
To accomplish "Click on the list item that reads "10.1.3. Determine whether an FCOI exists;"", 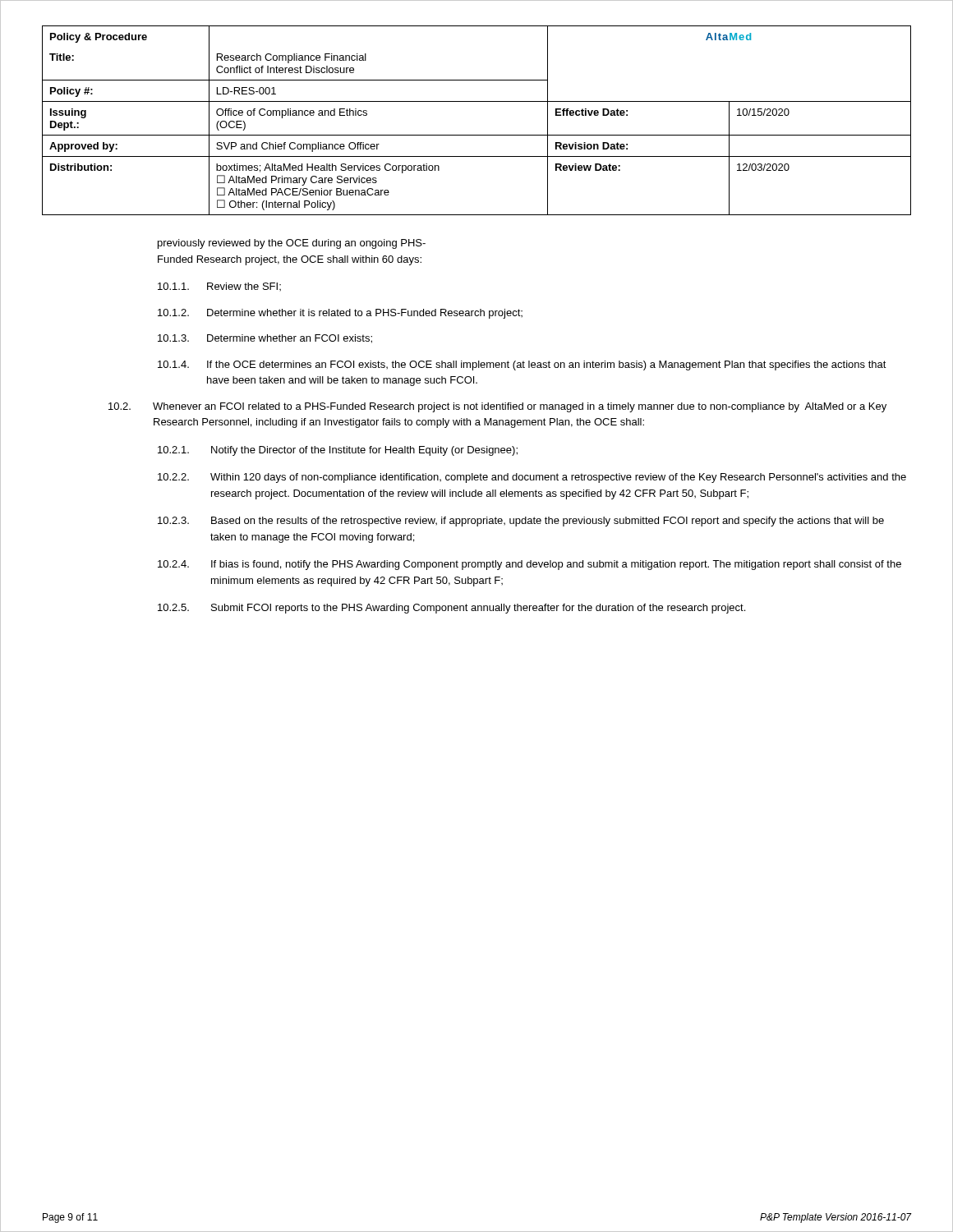I will [265, 339].
